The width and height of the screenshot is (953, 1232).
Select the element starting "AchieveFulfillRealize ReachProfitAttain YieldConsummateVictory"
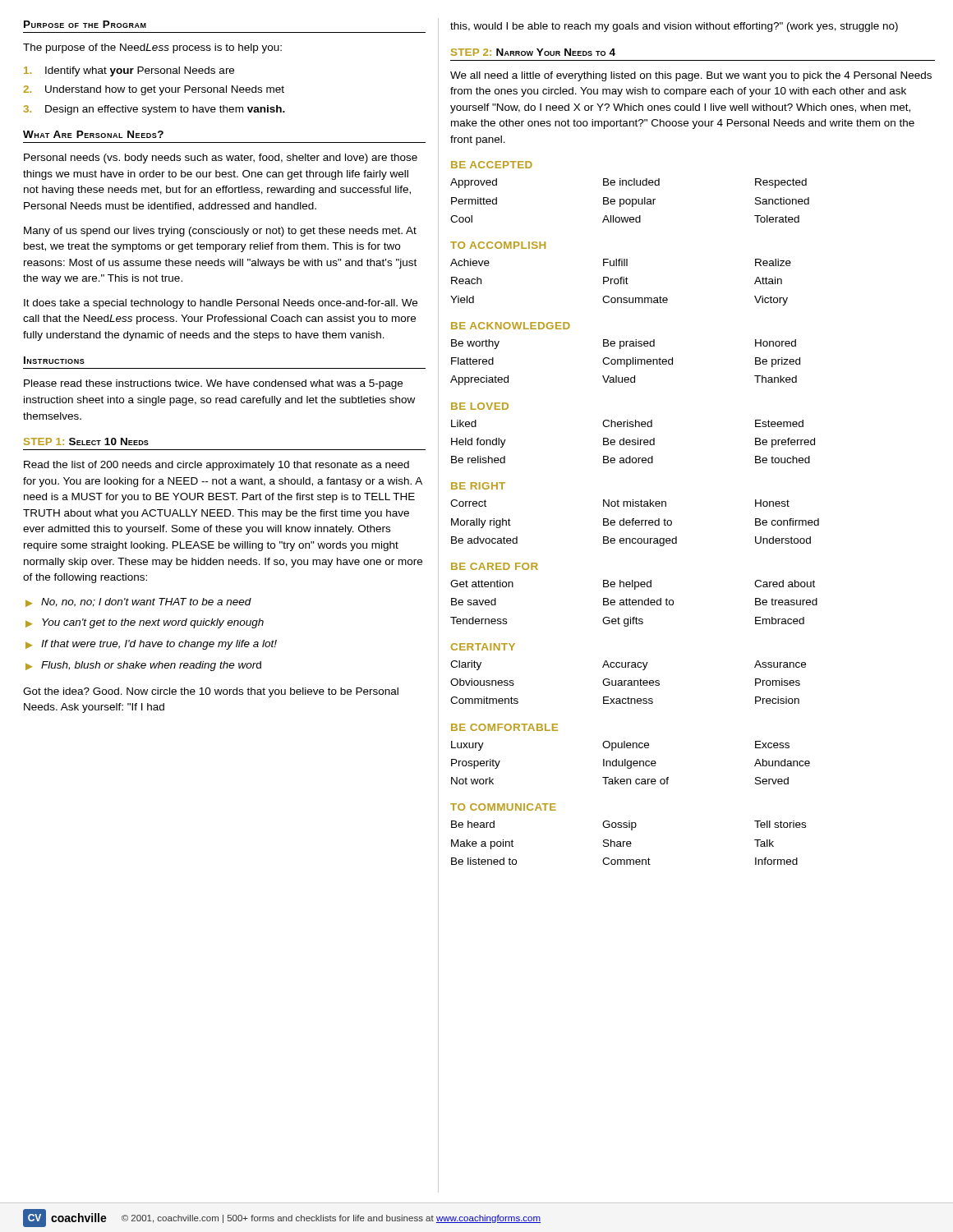coord(621,262)
